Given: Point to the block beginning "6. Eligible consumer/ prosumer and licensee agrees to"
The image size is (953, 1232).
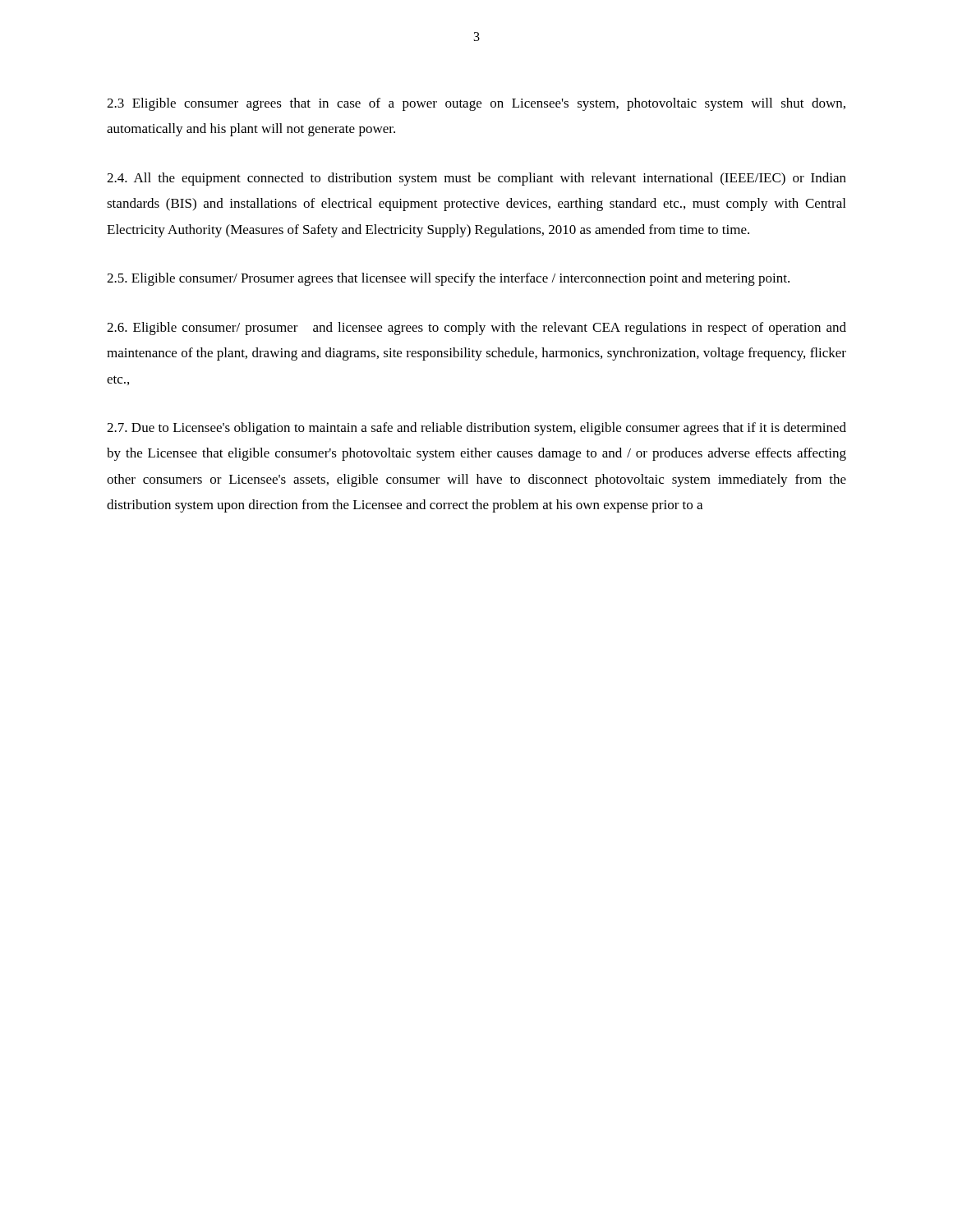Looking at the screenshot, I should 476,353.
